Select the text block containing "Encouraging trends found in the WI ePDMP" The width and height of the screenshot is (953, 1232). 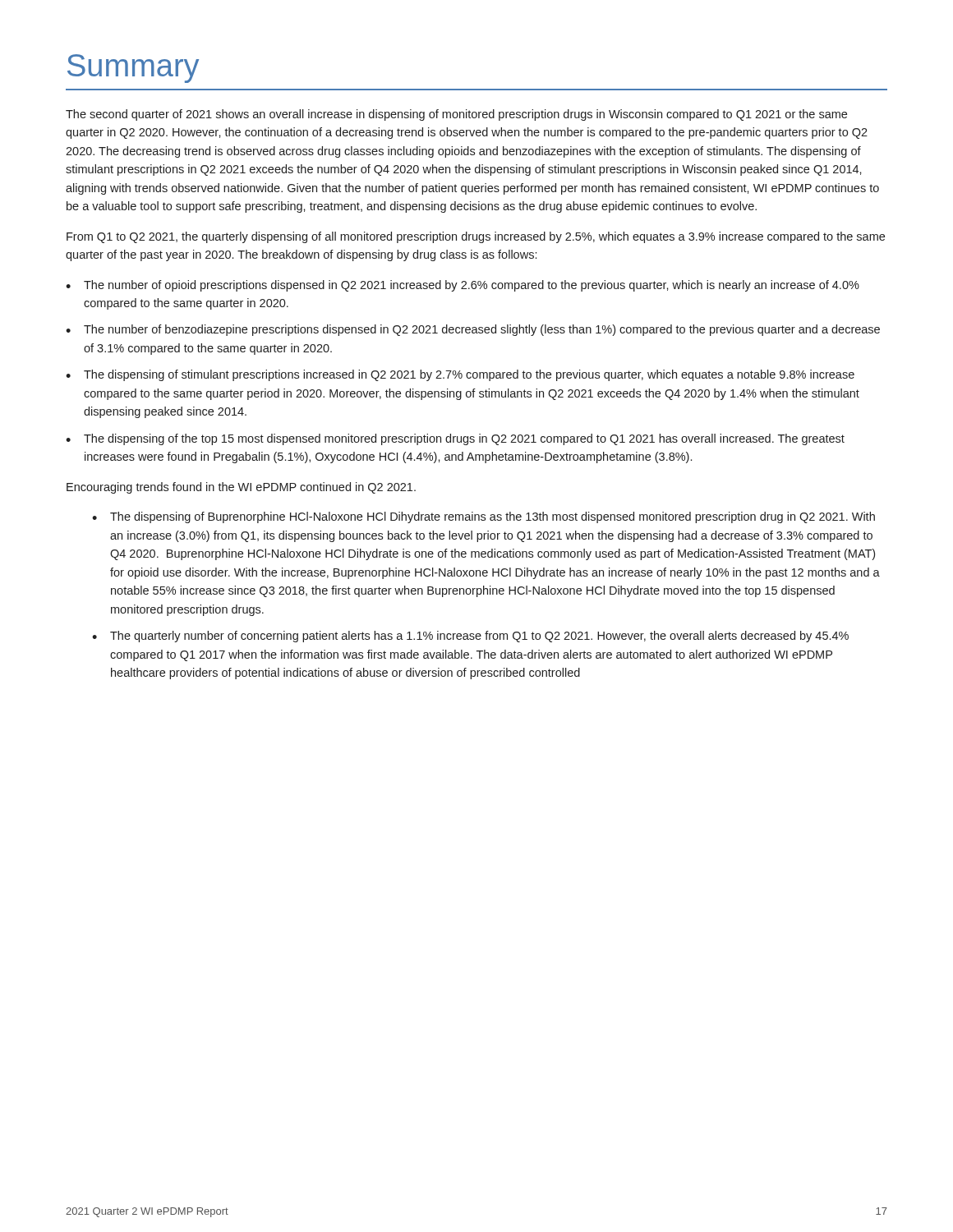(x=241, y=487)
